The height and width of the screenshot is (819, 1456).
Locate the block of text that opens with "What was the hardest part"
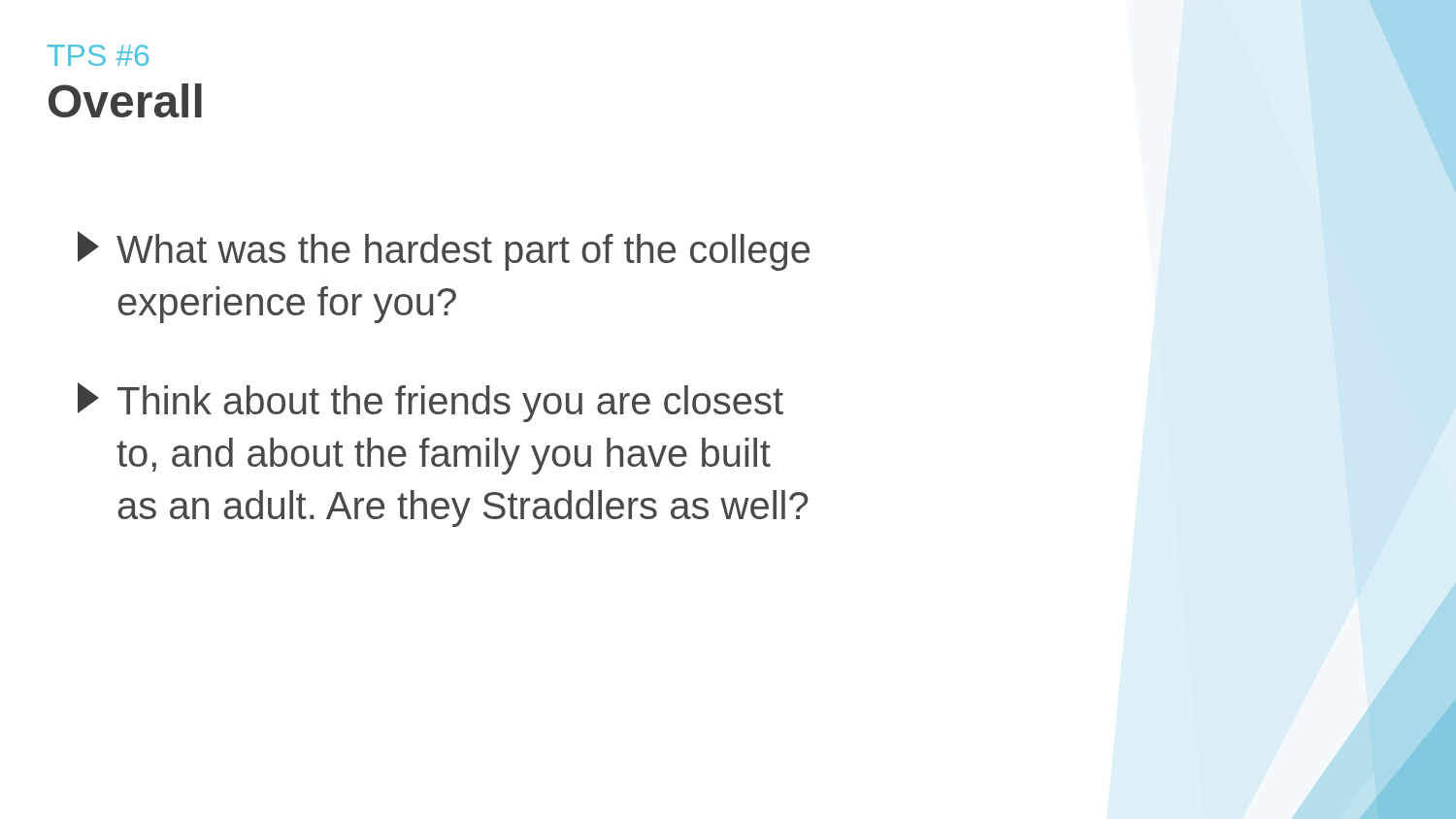[445, 276]
